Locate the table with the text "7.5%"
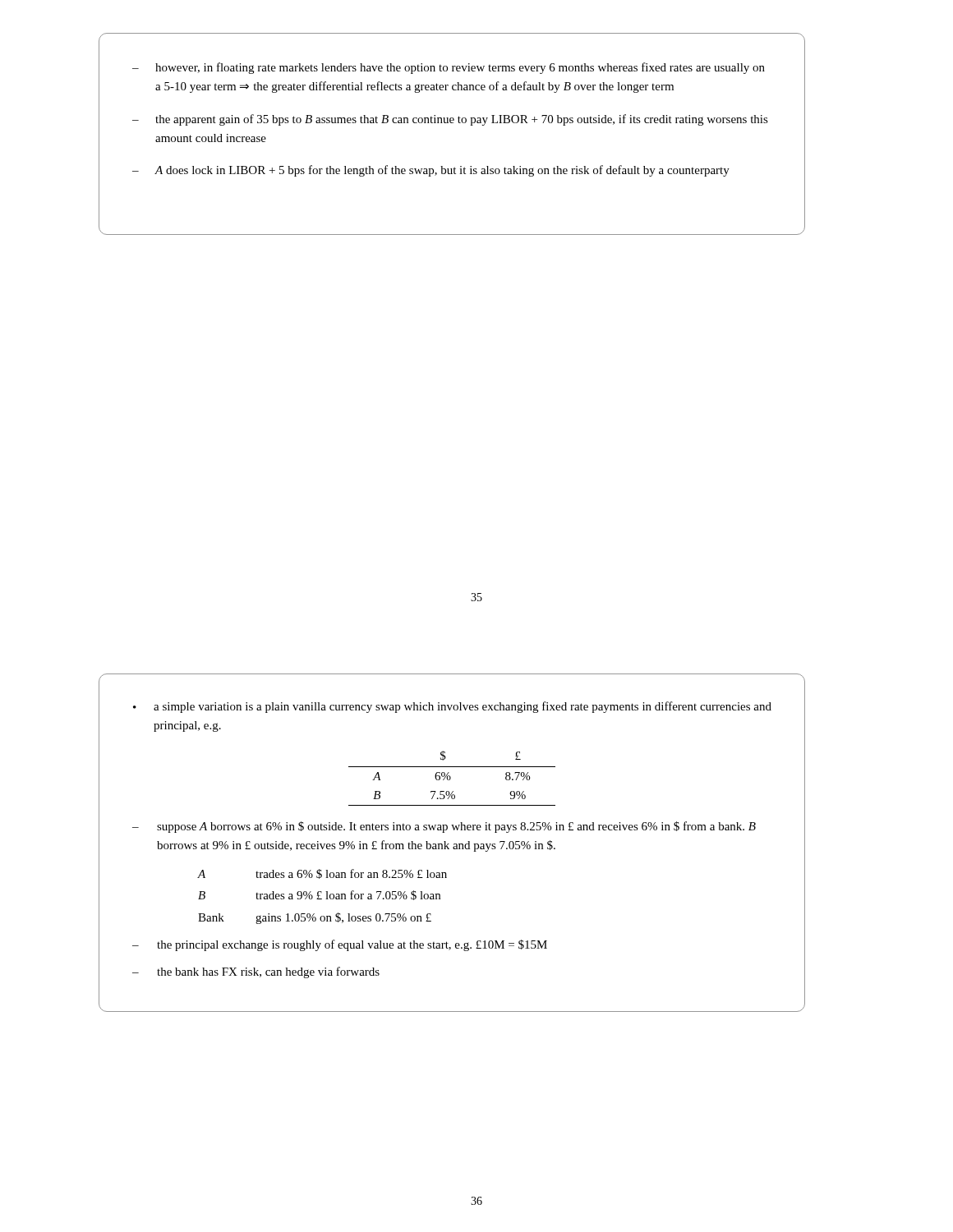This screenshot has height=1232, width=953. coord(452,776)
